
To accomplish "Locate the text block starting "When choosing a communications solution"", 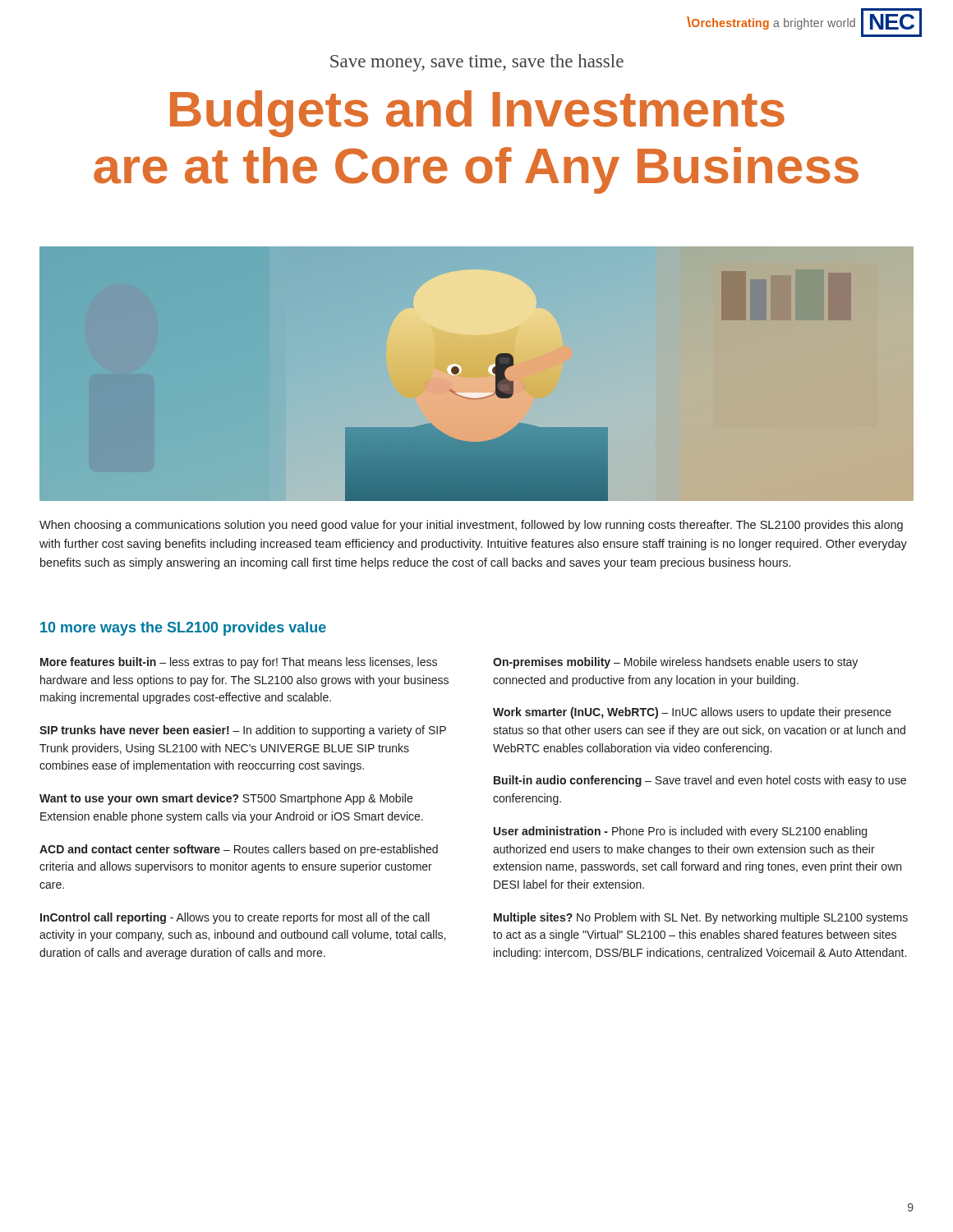I will pos(473,544).
